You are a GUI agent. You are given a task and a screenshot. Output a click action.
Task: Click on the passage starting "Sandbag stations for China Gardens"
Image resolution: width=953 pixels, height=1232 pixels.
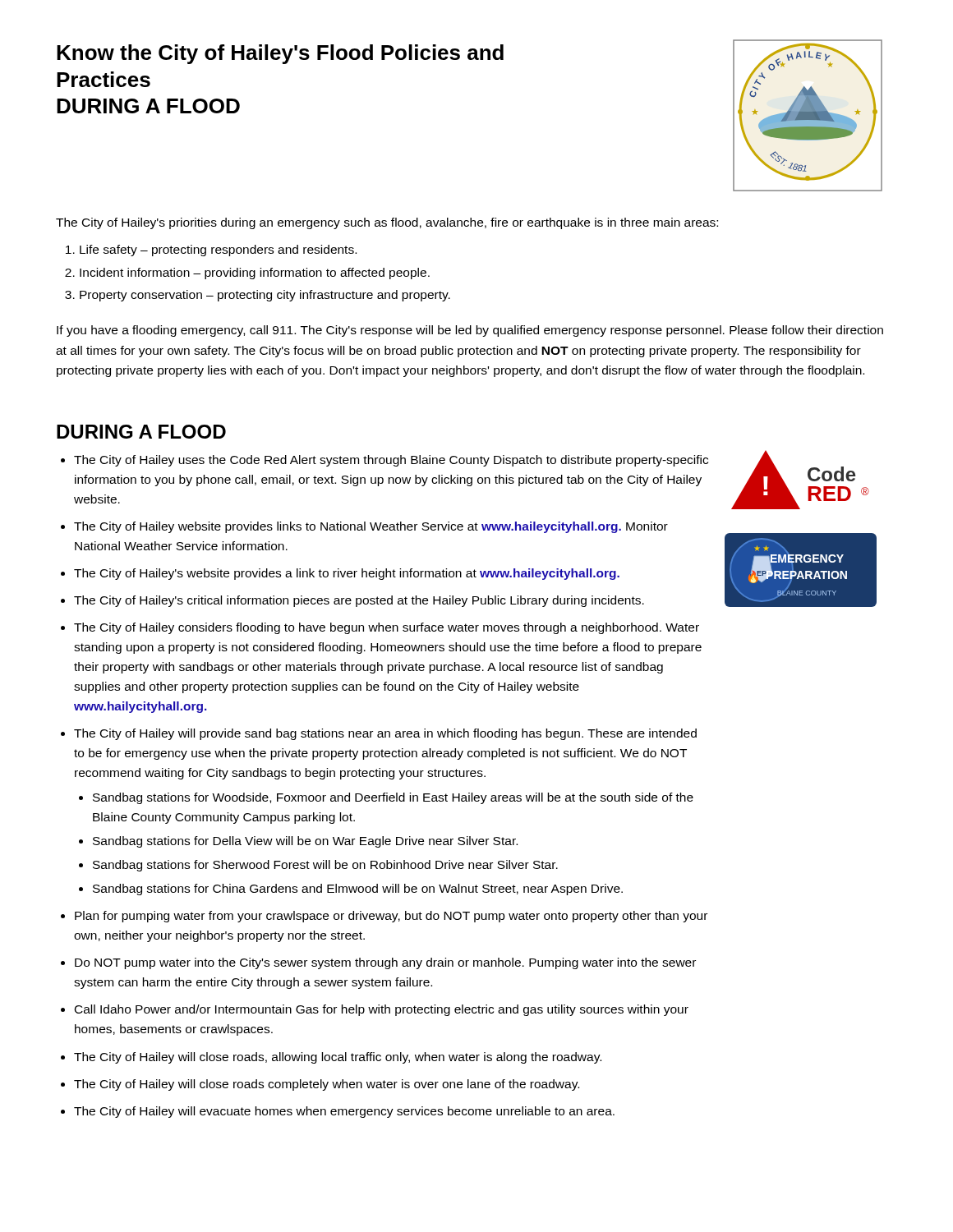358,889
